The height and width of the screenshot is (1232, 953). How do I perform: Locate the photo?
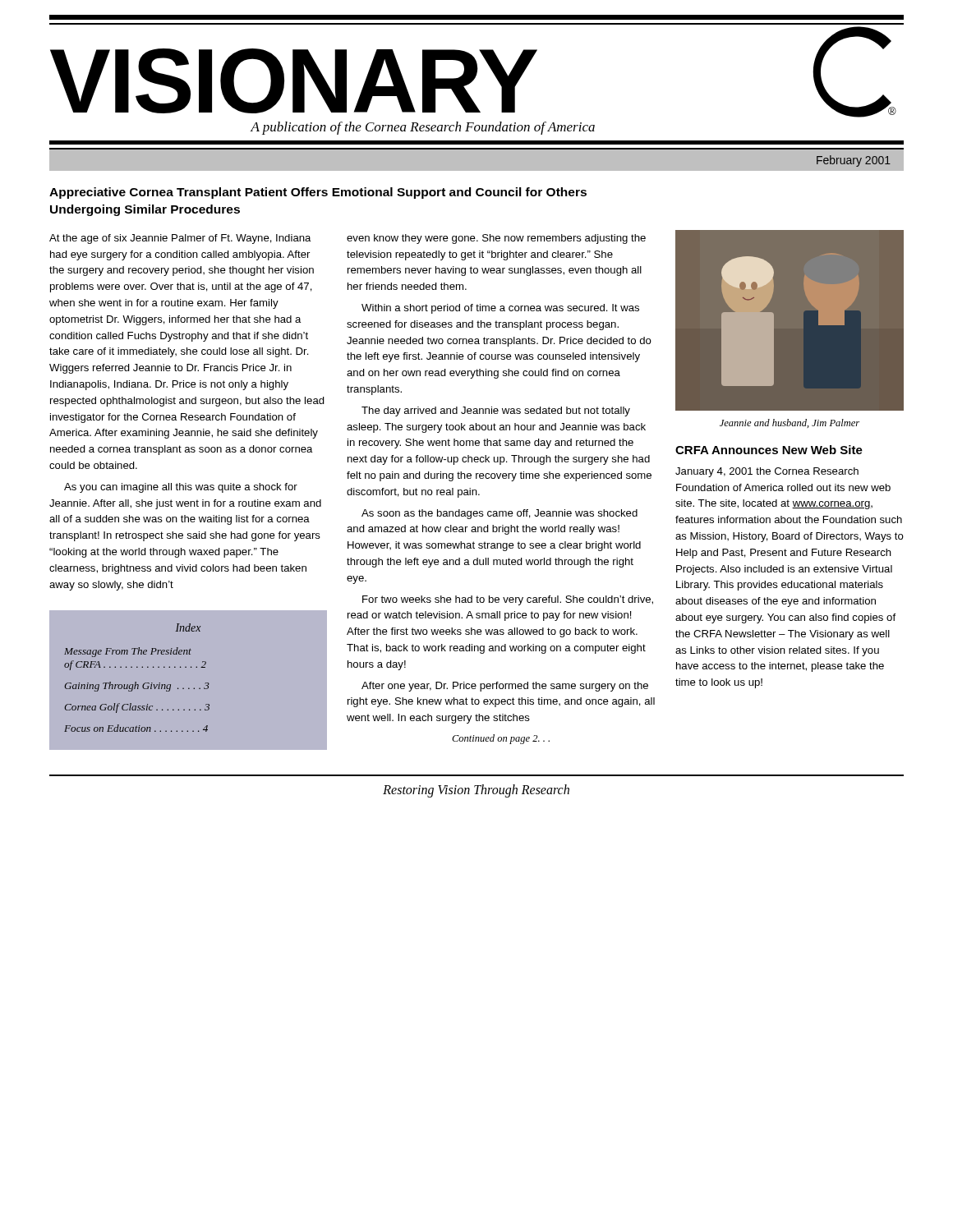[790, 321]
